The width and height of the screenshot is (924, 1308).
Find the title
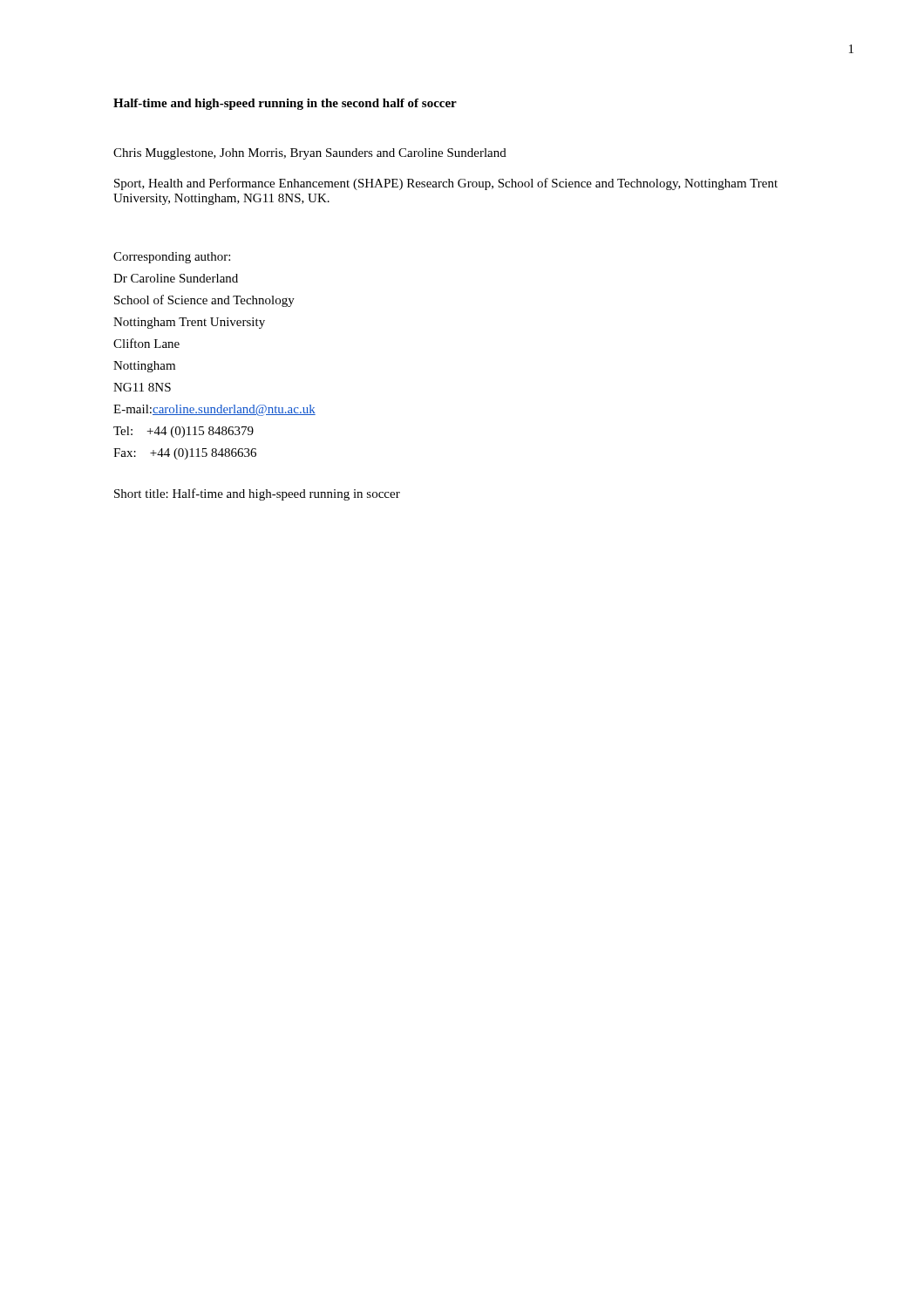(285, 103)
